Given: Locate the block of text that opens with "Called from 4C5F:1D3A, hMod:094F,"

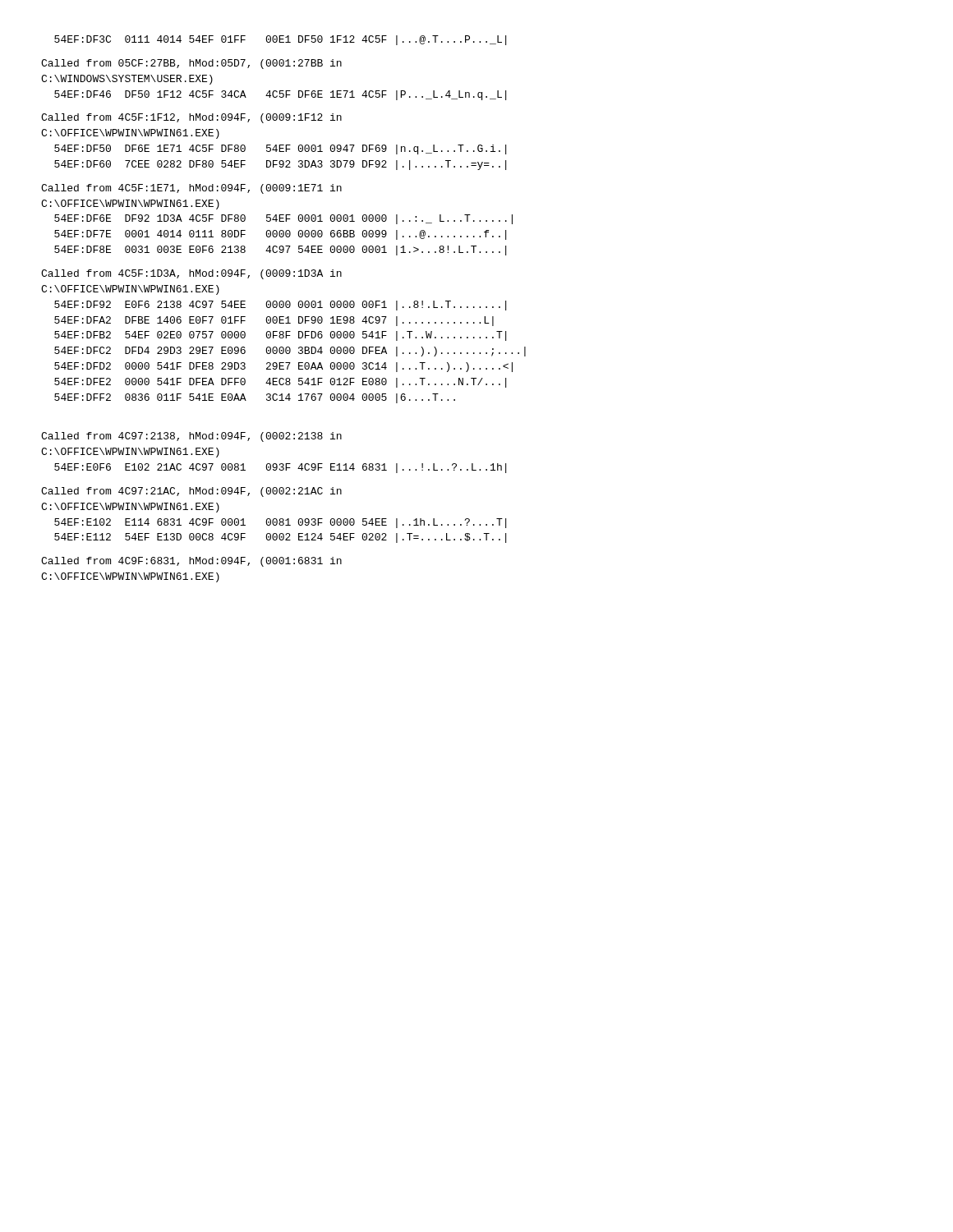Looking at the screenshot, I should [476, 344].
